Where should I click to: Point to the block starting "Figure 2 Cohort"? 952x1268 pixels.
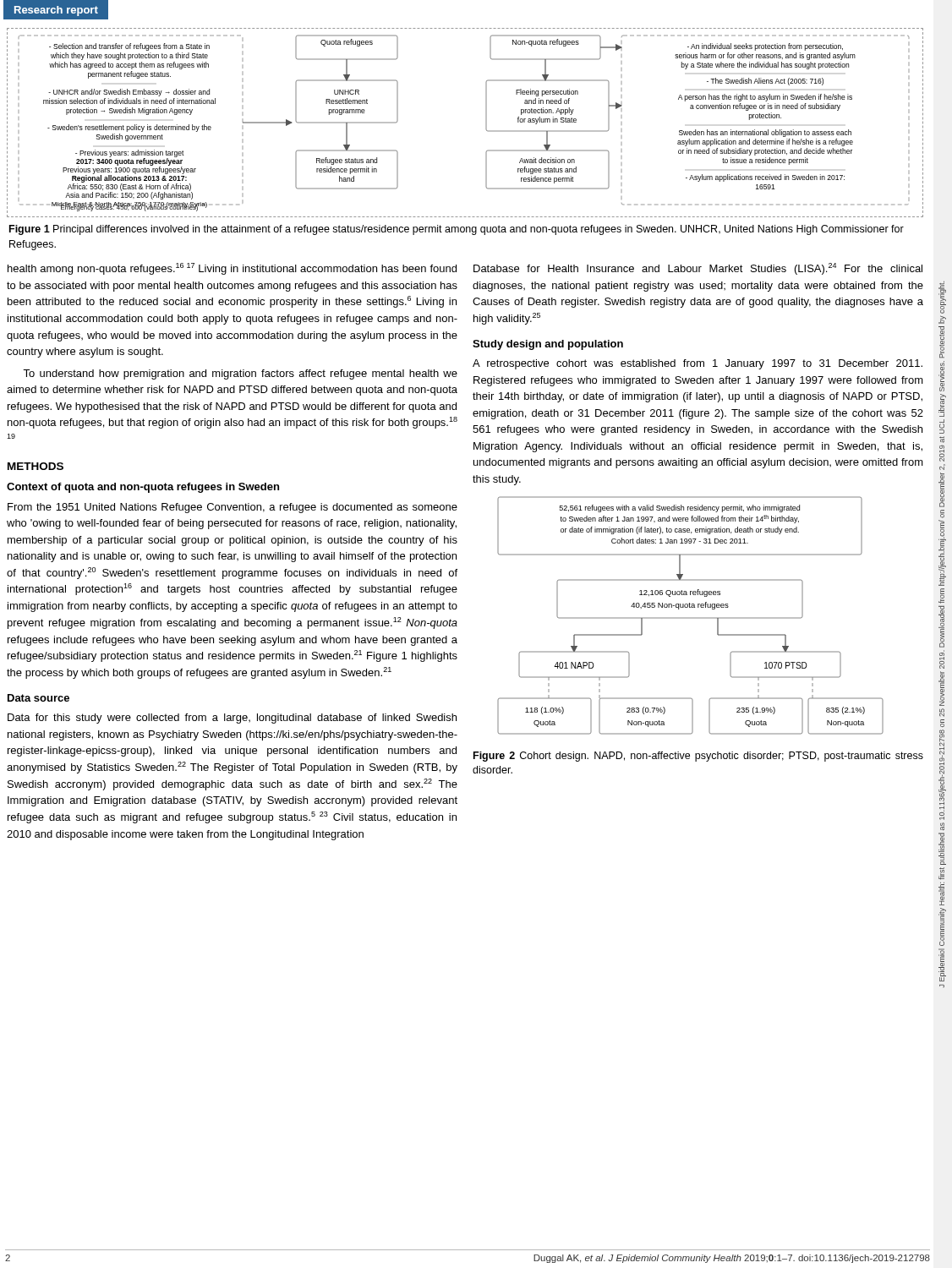pos(698,763)
